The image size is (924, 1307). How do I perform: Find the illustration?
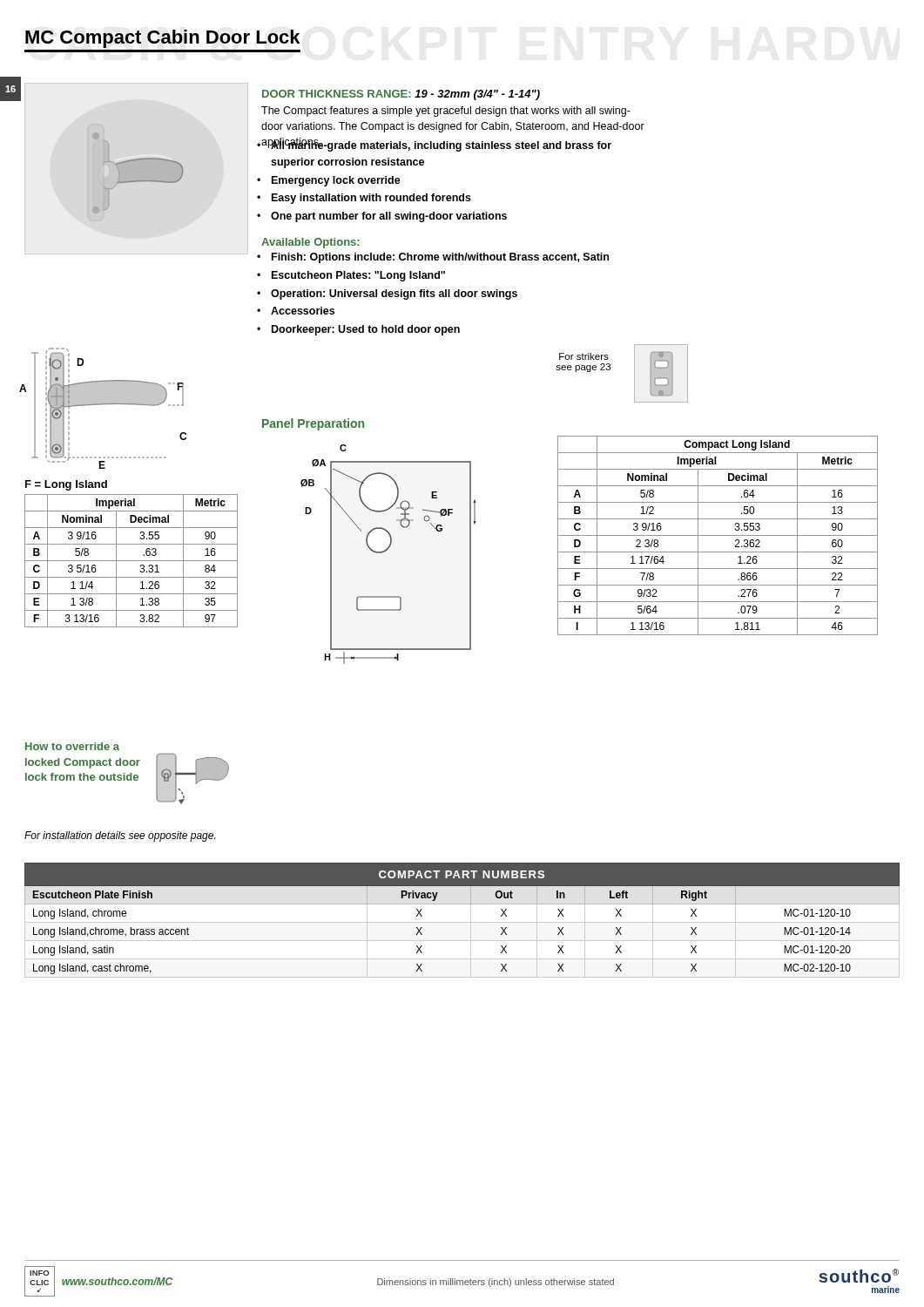click(196, 775)
